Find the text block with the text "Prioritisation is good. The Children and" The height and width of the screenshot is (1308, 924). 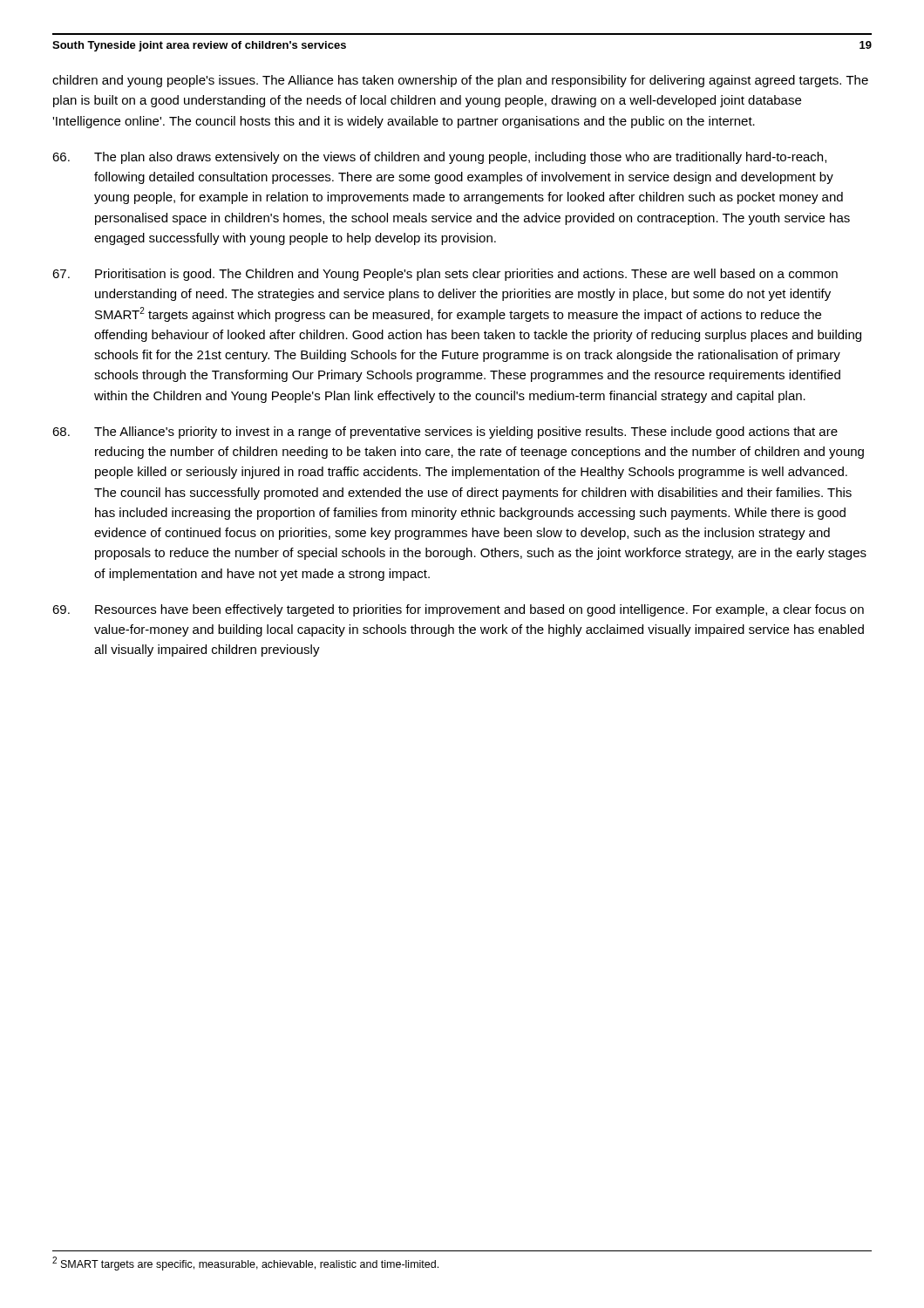(462, 334)
